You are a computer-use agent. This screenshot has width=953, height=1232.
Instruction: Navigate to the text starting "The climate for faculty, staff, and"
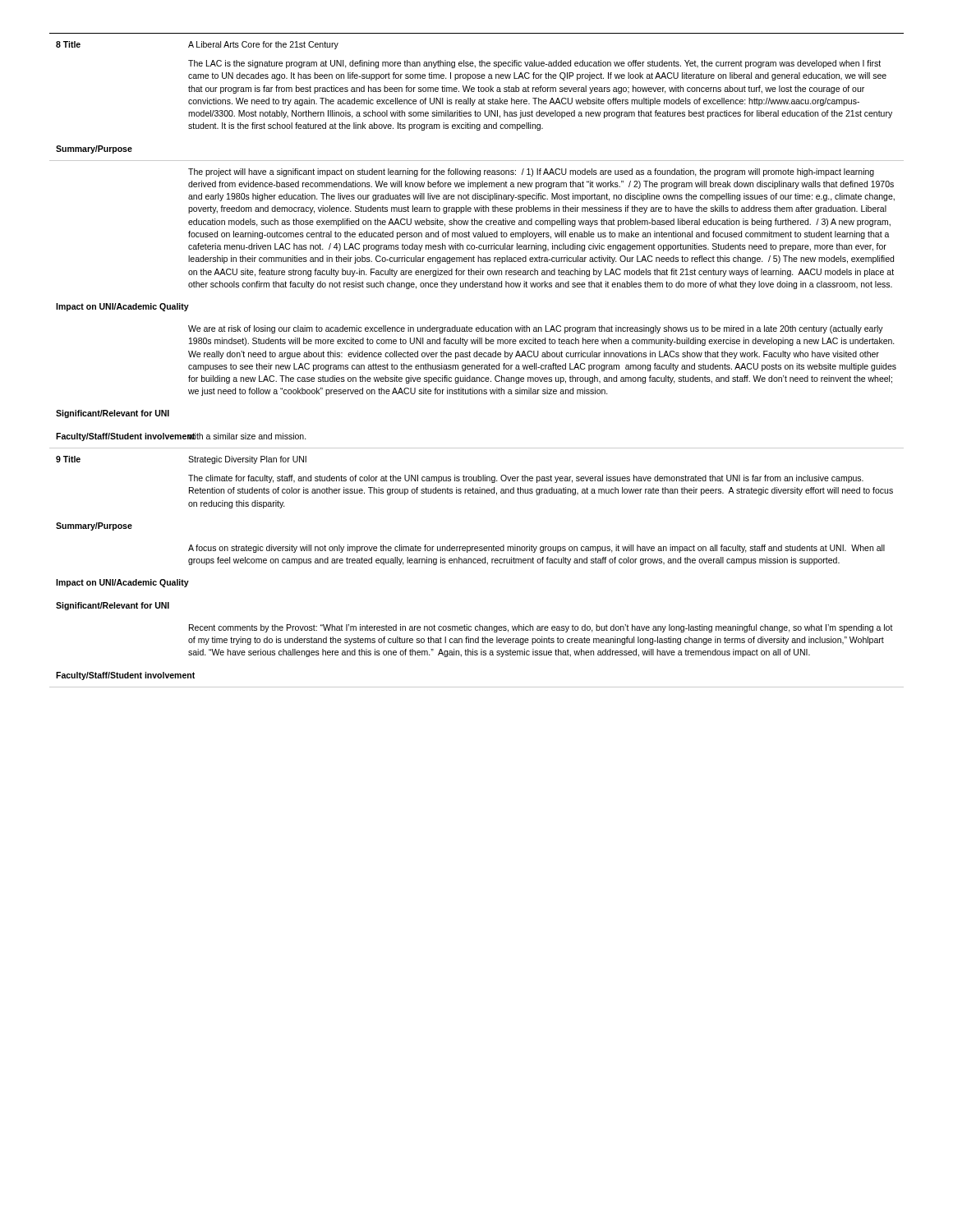[x=541, y=491]
